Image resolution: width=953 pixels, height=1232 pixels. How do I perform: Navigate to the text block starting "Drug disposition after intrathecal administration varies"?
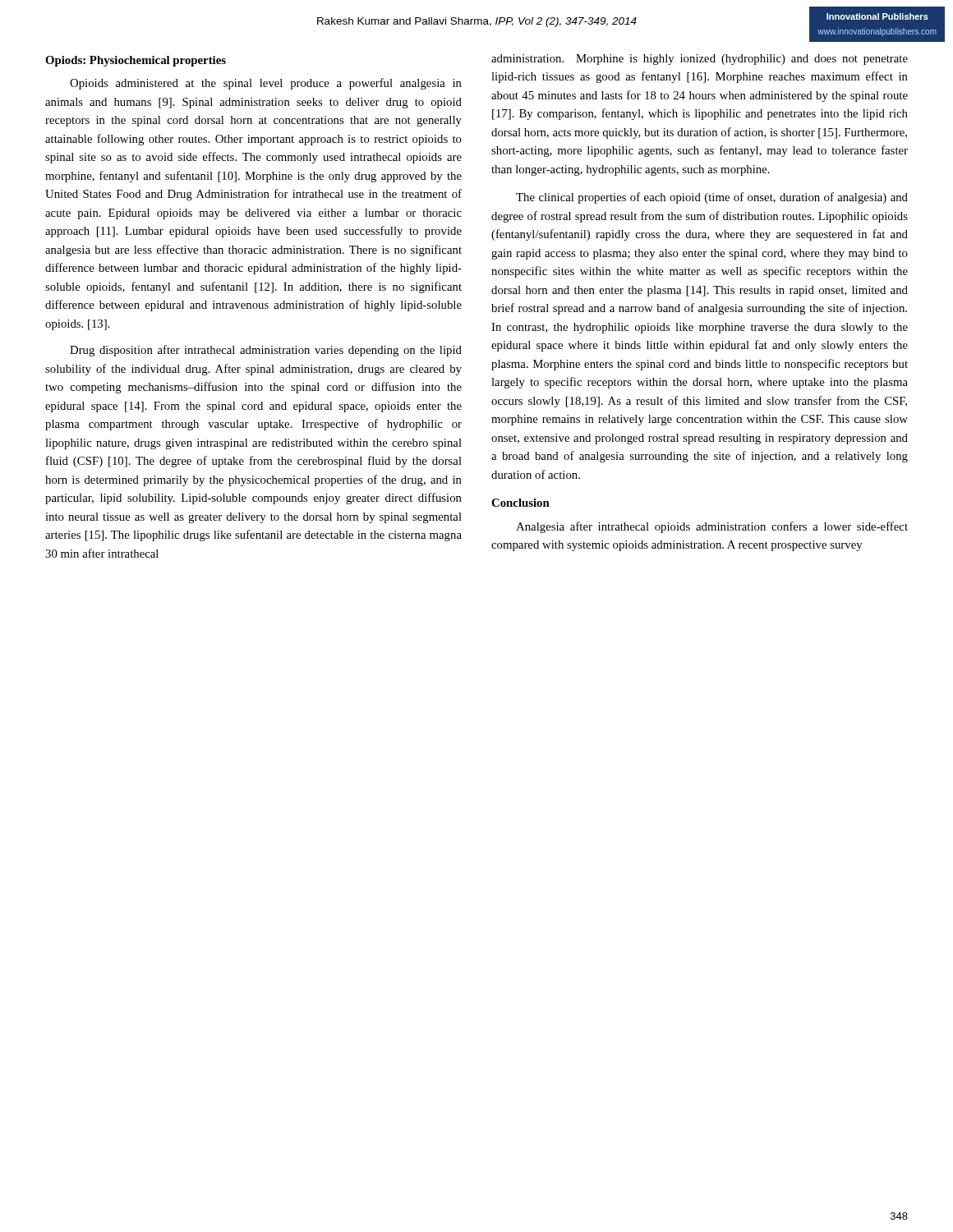(x=253, y=452)
